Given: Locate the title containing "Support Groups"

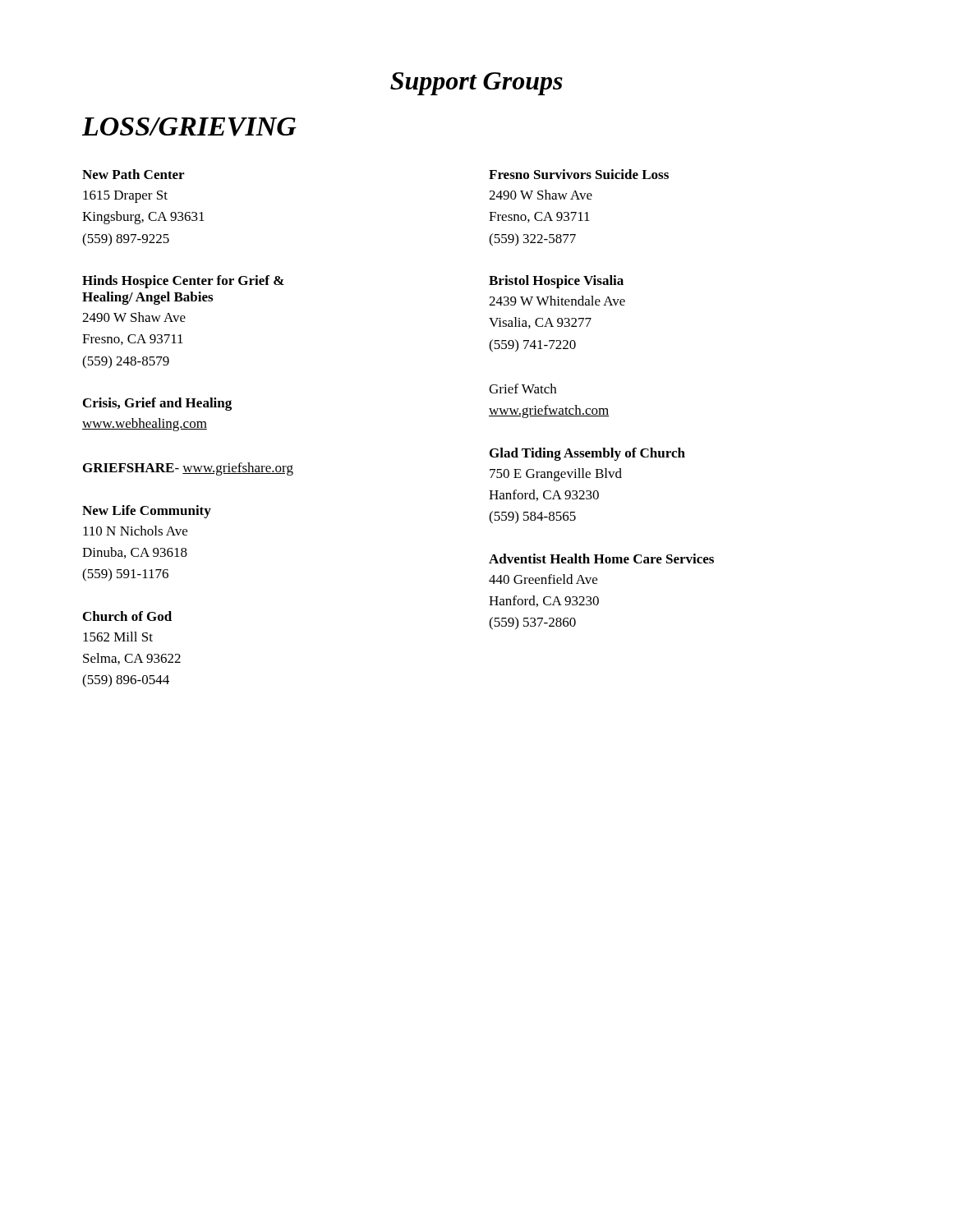Looking at the screenshot, I should [476, 80].
